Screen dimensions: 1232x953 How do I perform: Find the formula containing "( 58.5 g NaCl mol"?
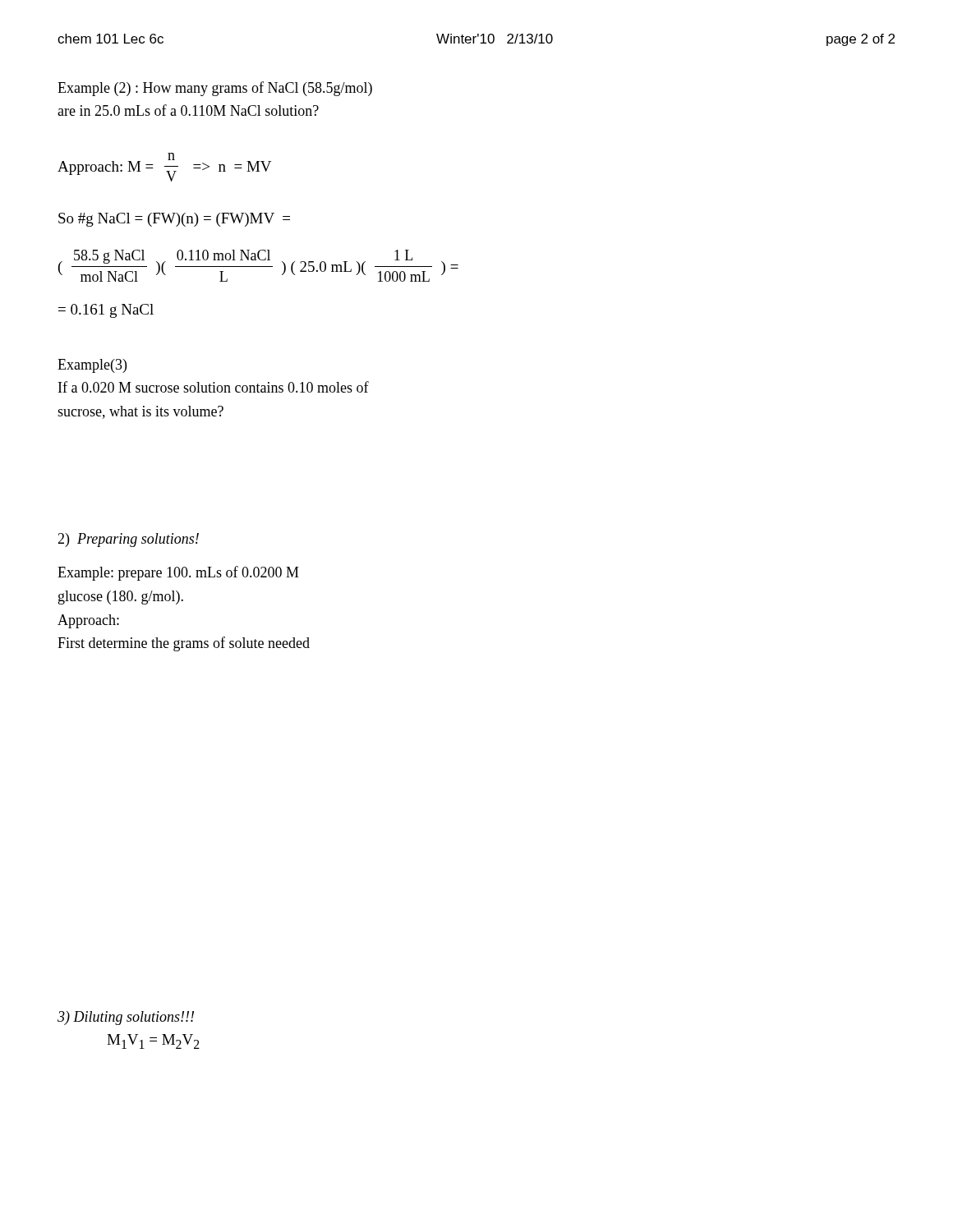coord(258,267)
